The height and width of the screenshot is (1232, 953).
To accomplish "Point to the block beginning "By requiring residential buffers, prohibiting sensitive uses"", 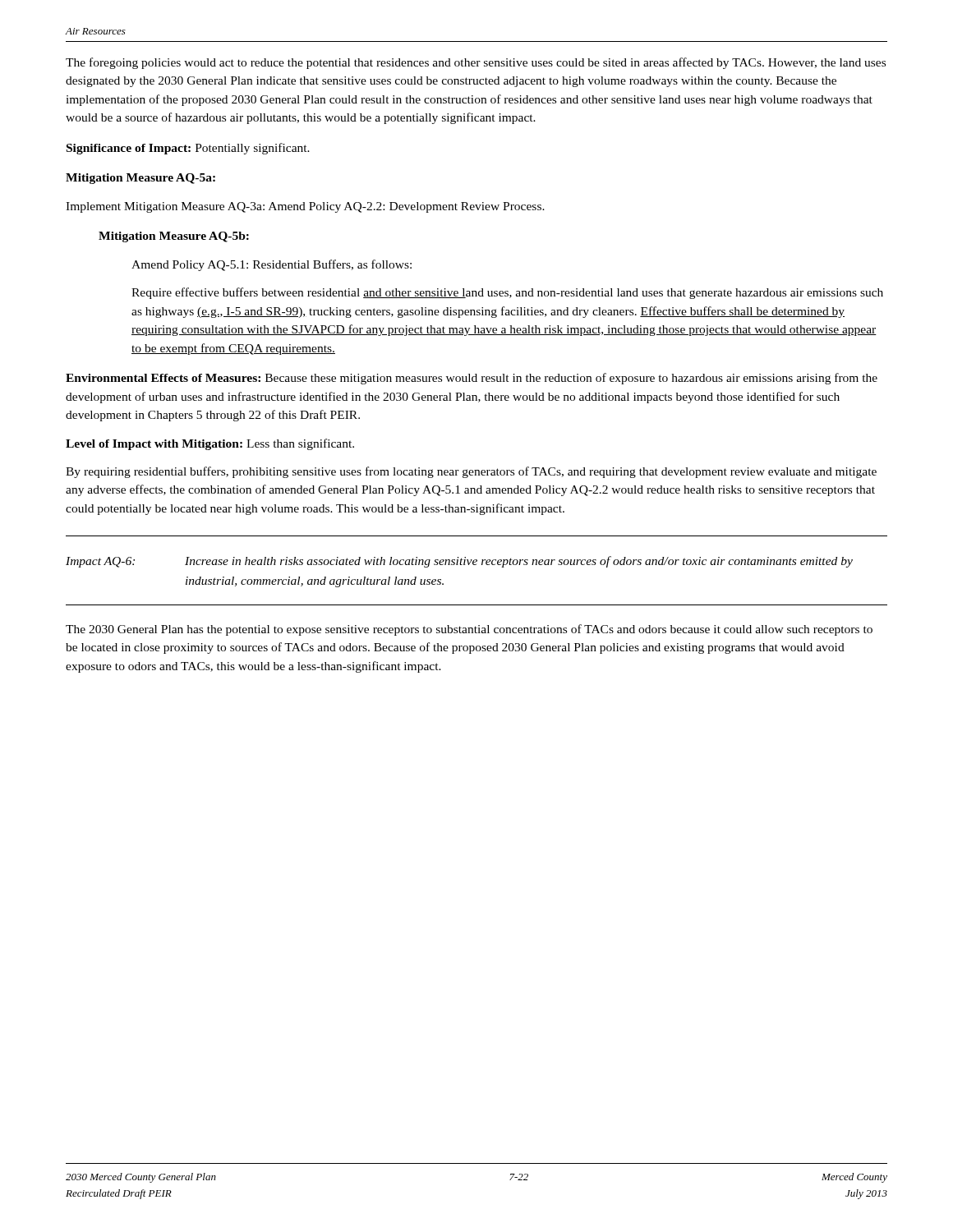I will point(476,490).
